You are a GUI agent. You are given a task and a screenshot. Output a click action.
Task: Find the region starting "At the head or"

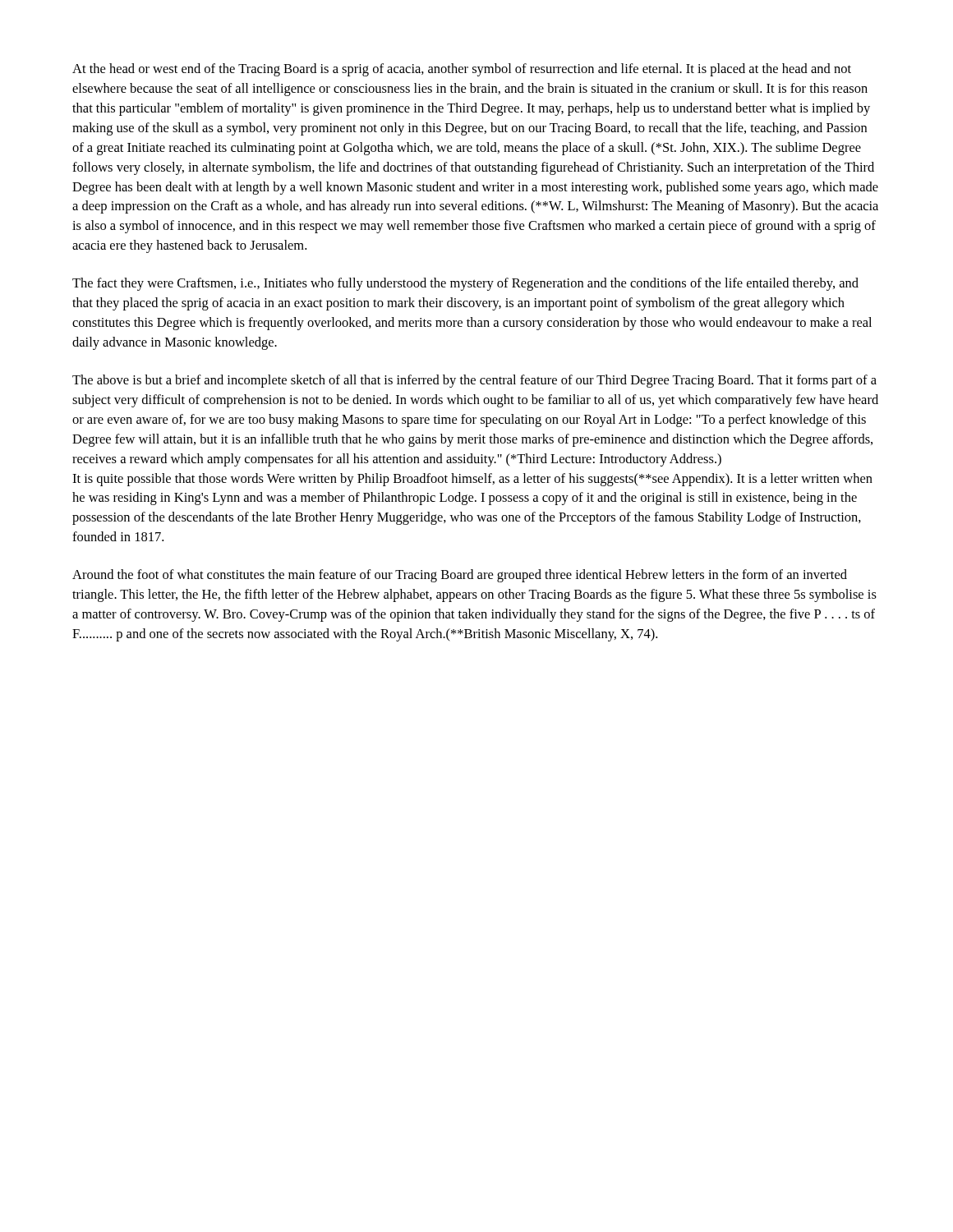pyautogui.click(x=475, y=157)
